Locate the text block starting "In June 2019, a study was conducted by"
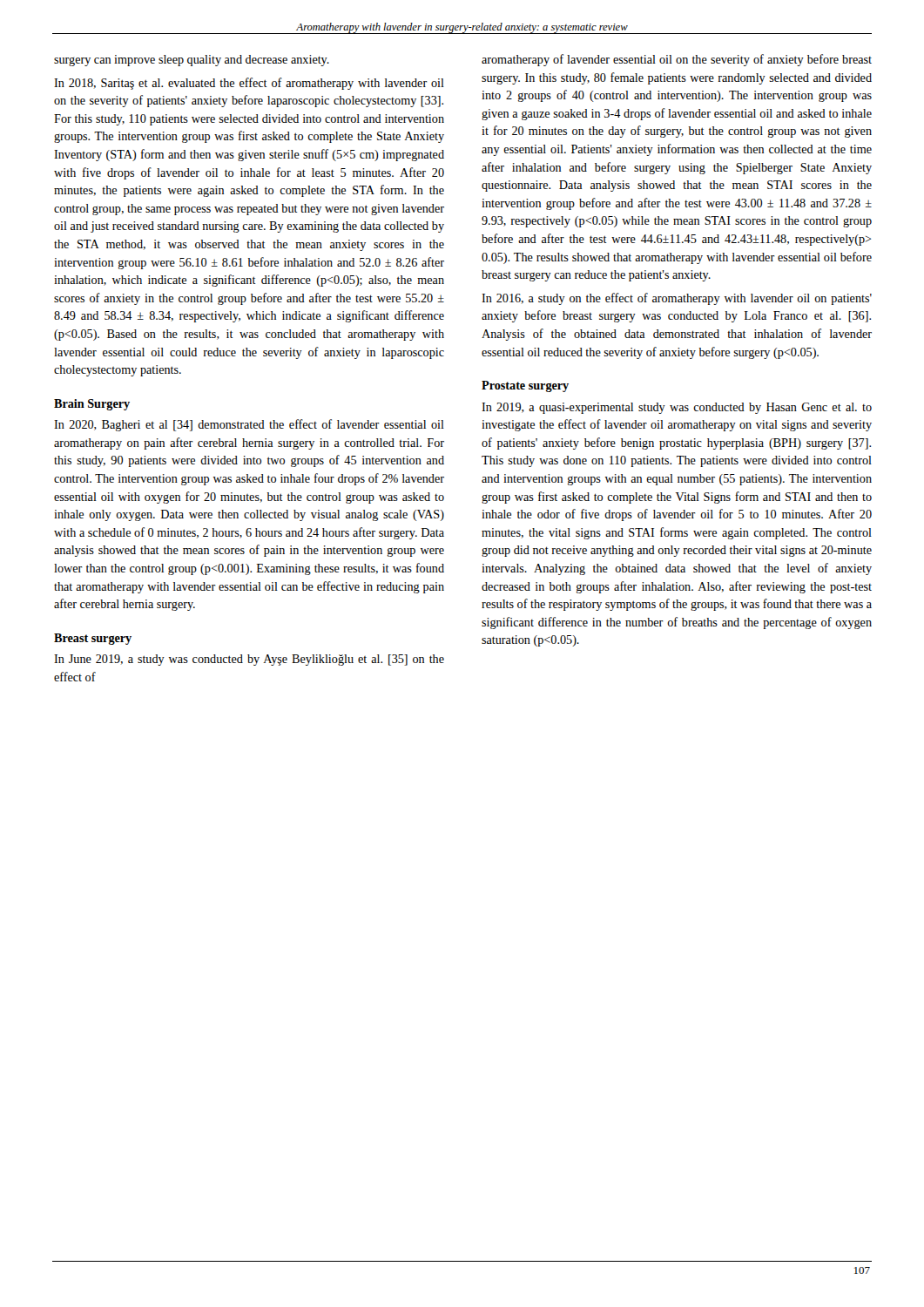 coord(249,668)
